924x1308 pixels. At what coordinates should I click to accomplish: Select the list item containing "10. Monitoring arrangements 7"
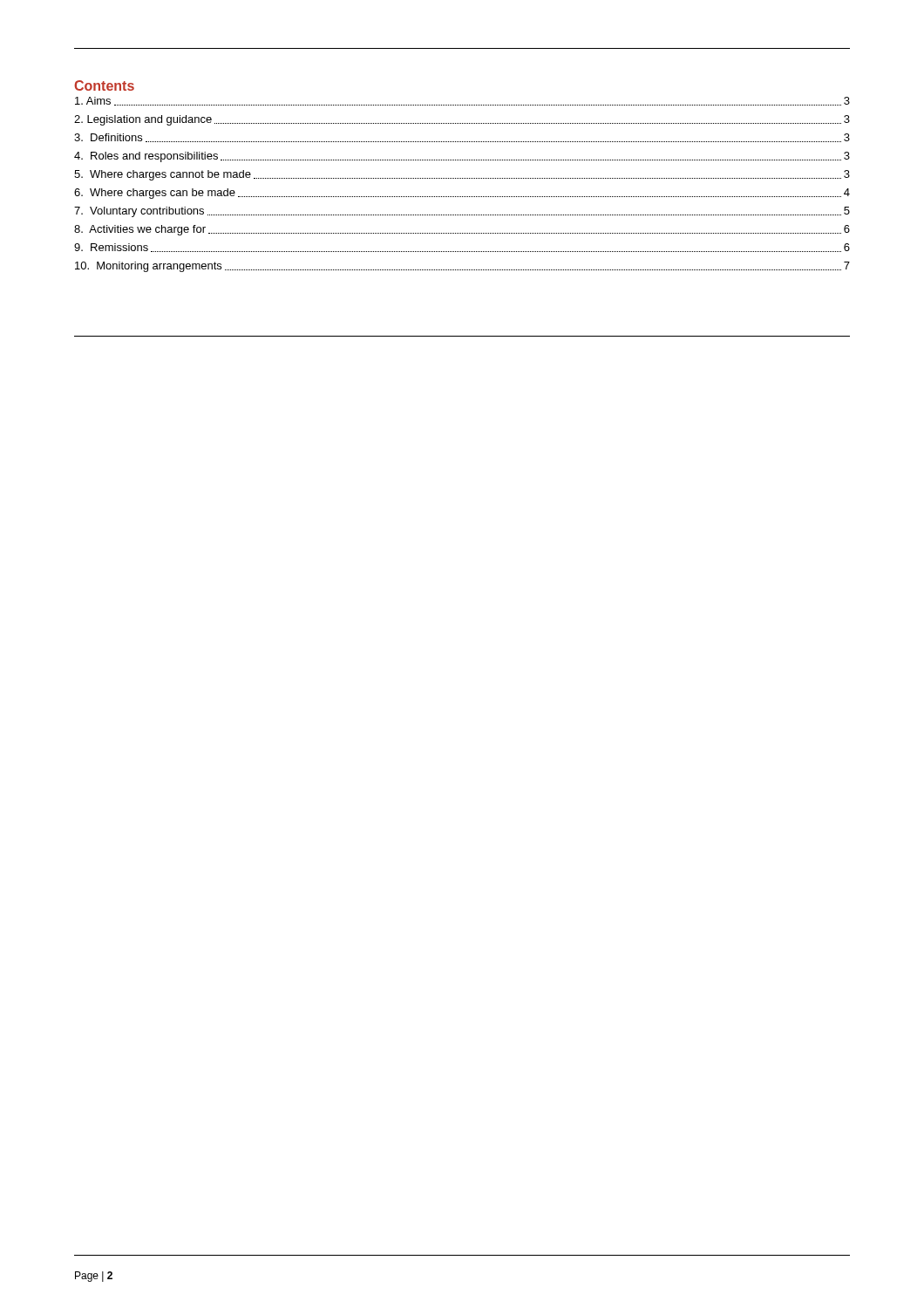(x=462, y=266)
